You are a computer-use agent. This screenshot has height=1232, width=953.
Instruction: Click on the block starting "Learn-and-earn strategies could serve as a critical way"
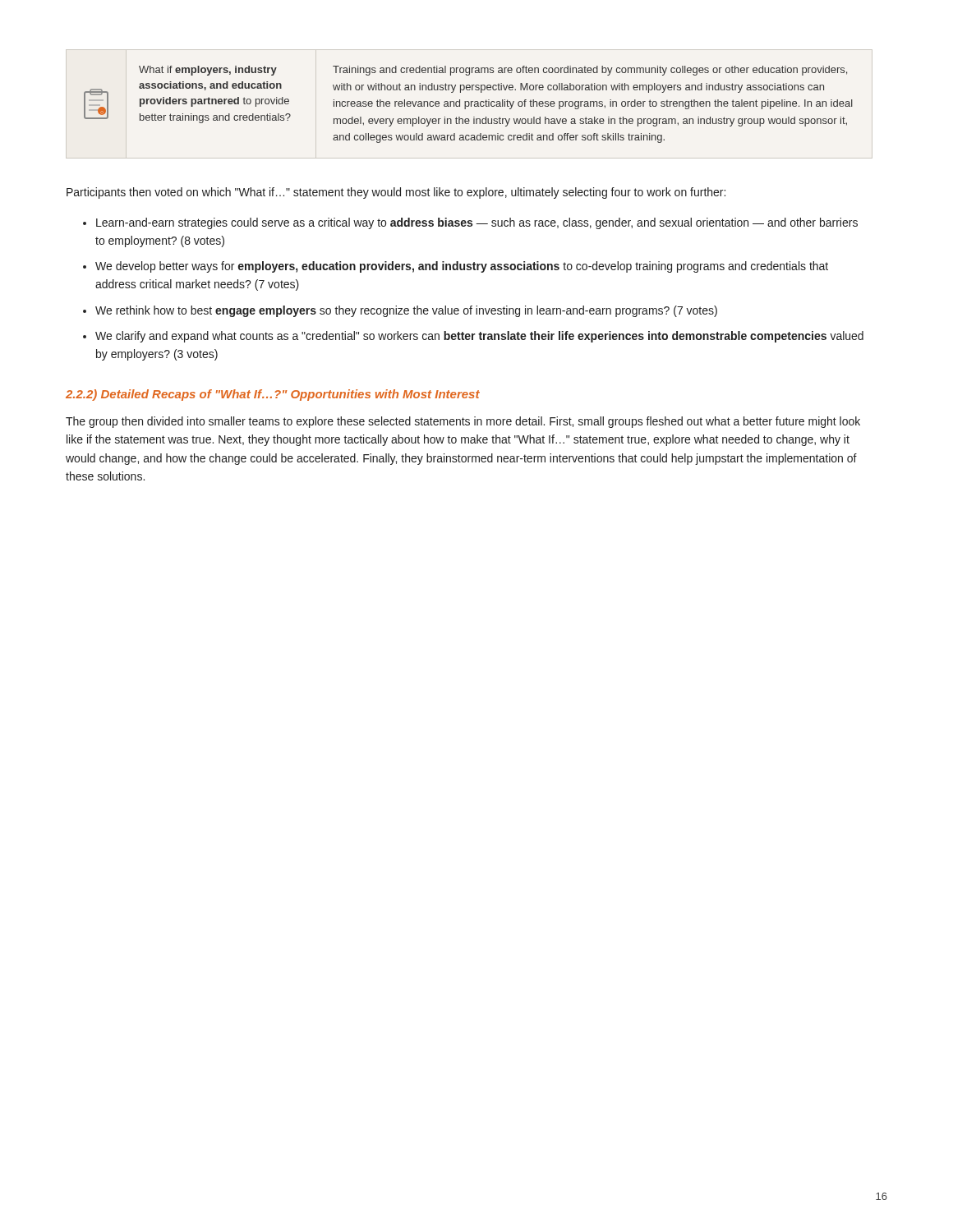(x=477, y=232)
